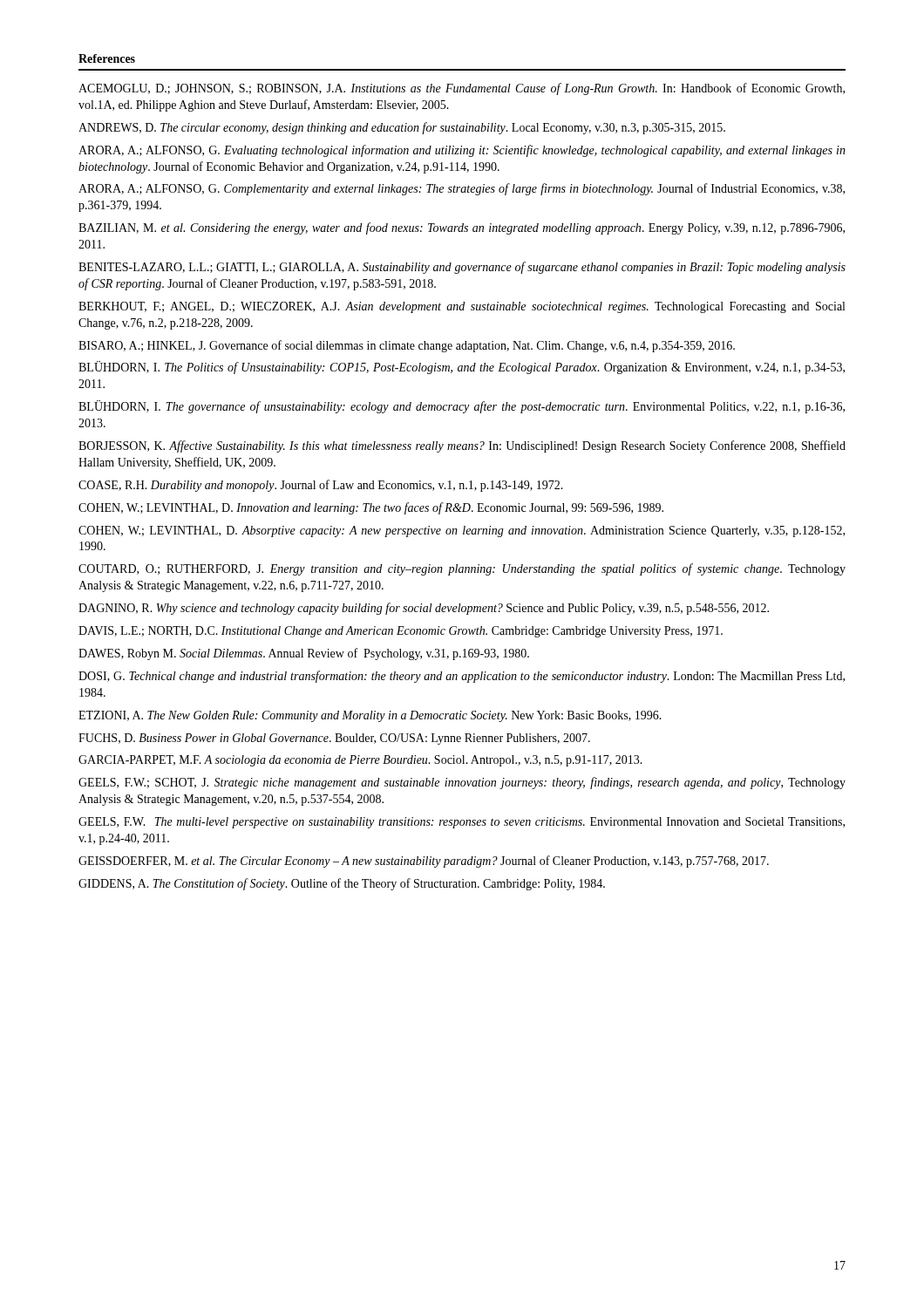Find the block on this page that starts "GARCIA-PARPET, M.F. A sociologia da economia de Pierre"
Viewport: 924px width, 1308px height.
360,760
